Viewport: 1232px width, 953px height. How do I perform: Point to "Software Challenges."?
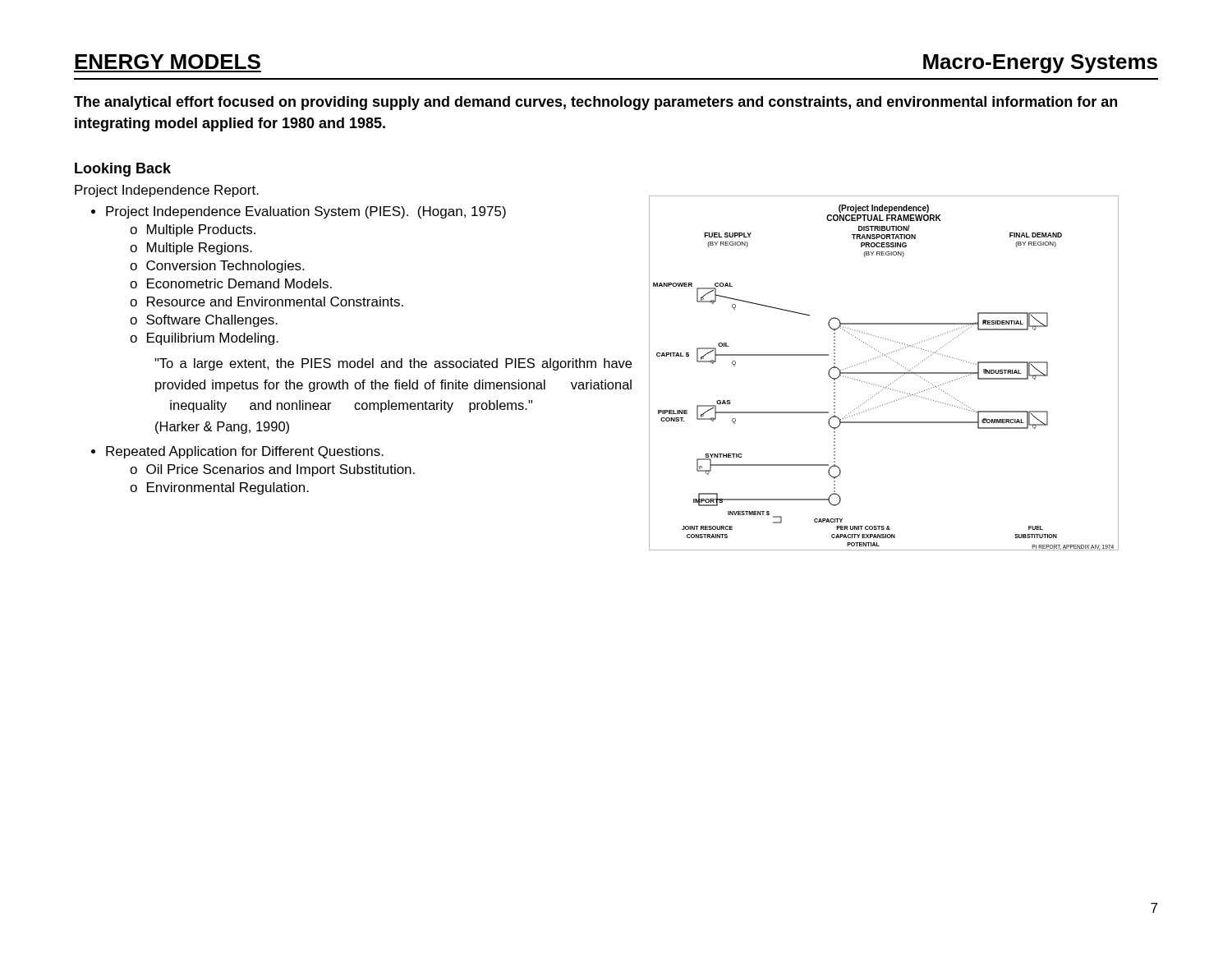tap(212, 320)
